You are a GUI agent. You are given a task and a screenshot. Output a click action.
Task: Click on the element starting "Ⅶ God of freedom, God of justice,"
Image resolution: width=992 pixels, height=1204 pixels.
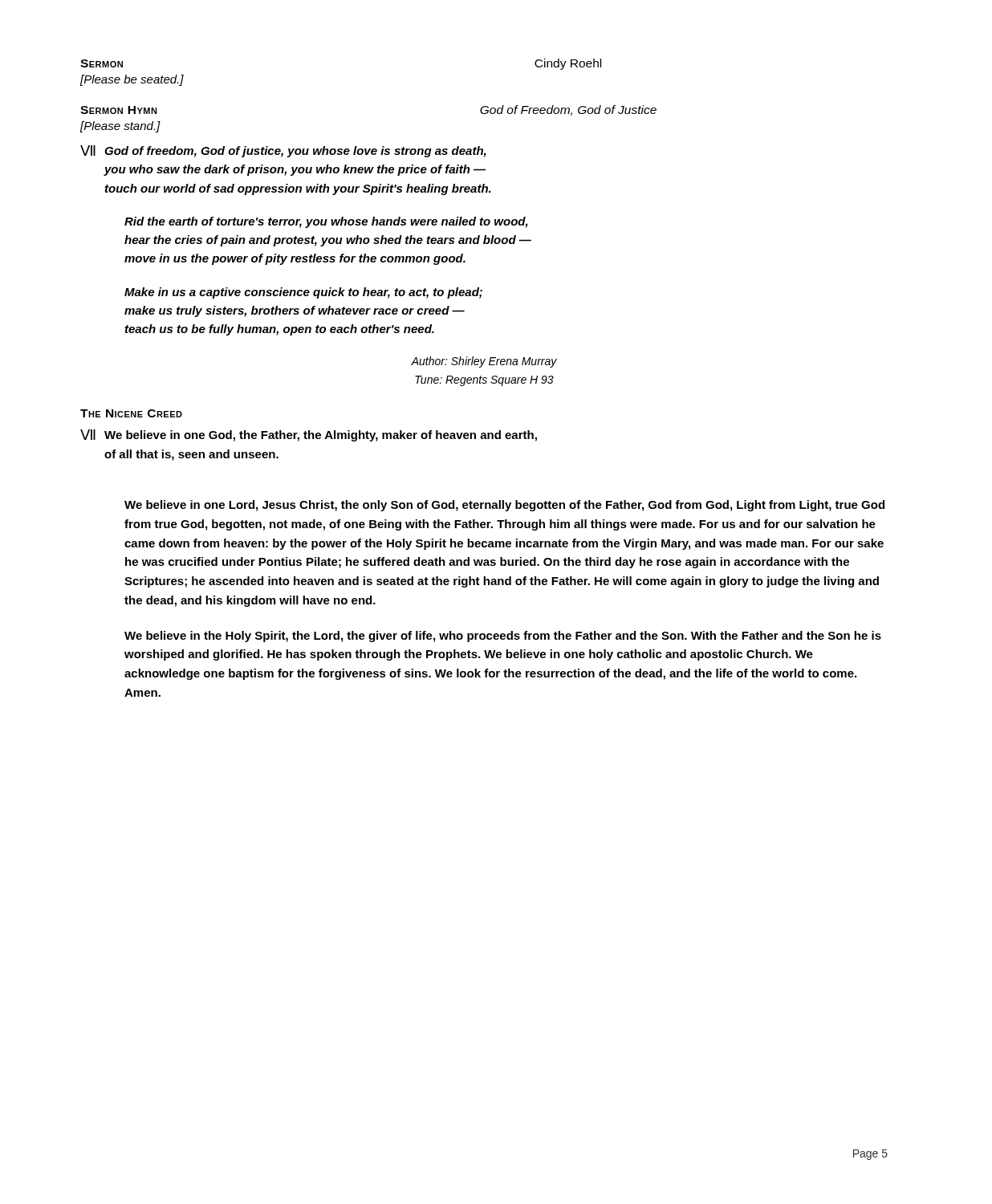tap(286, 169)
